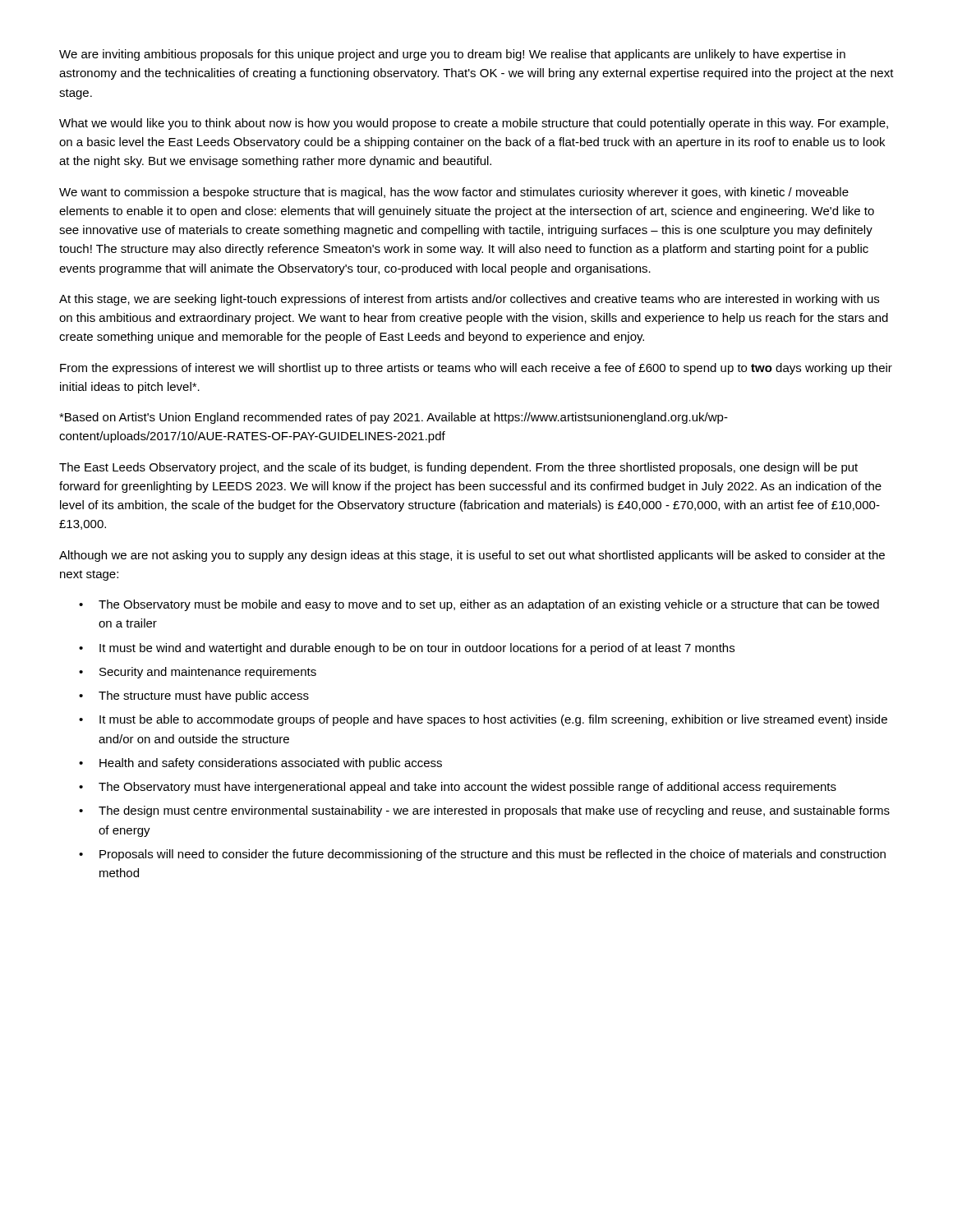Click on the region starting "Based on Artist's Union England recommended rates"

[393, 426]
